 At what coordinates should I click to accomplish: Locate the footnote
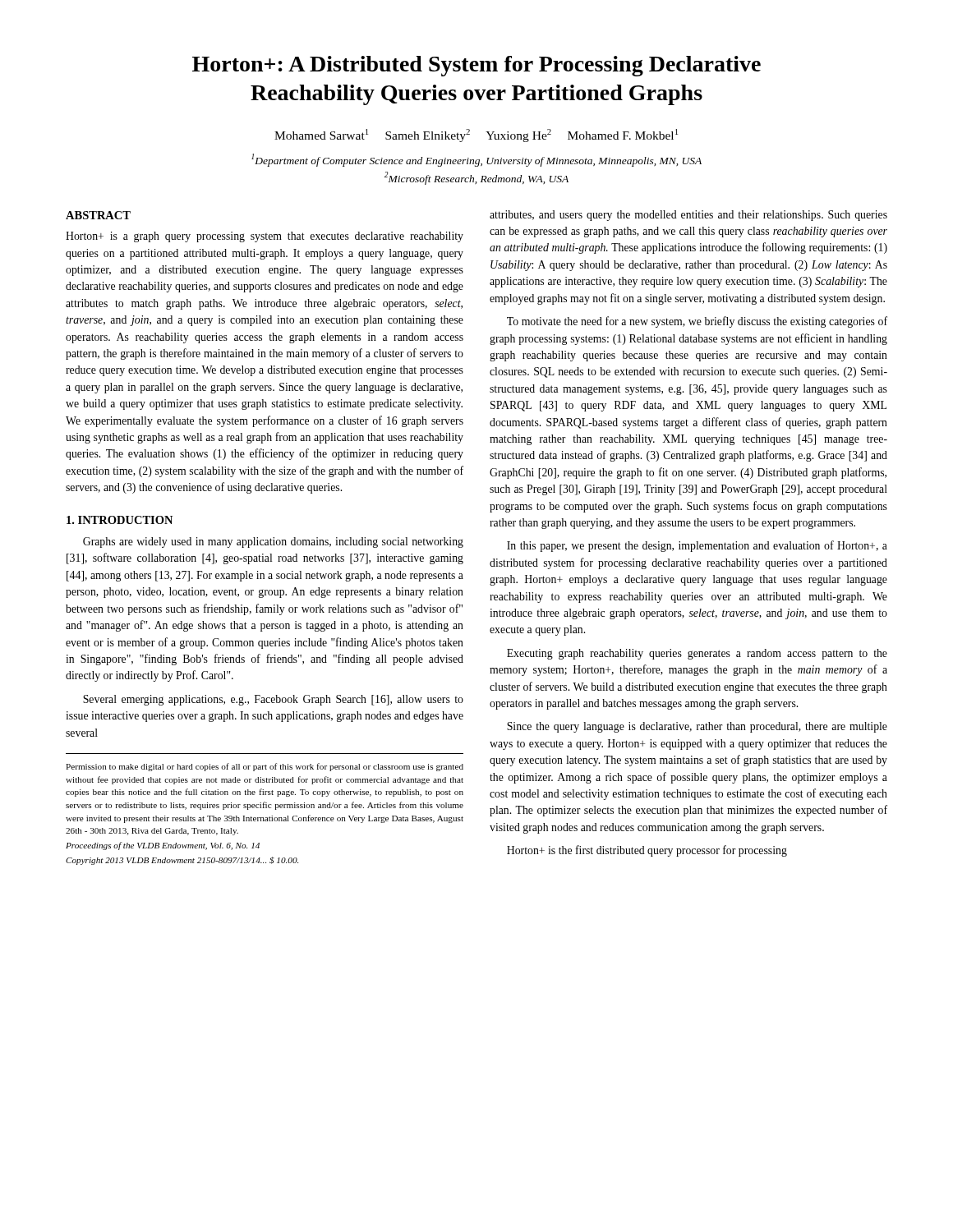265,814
